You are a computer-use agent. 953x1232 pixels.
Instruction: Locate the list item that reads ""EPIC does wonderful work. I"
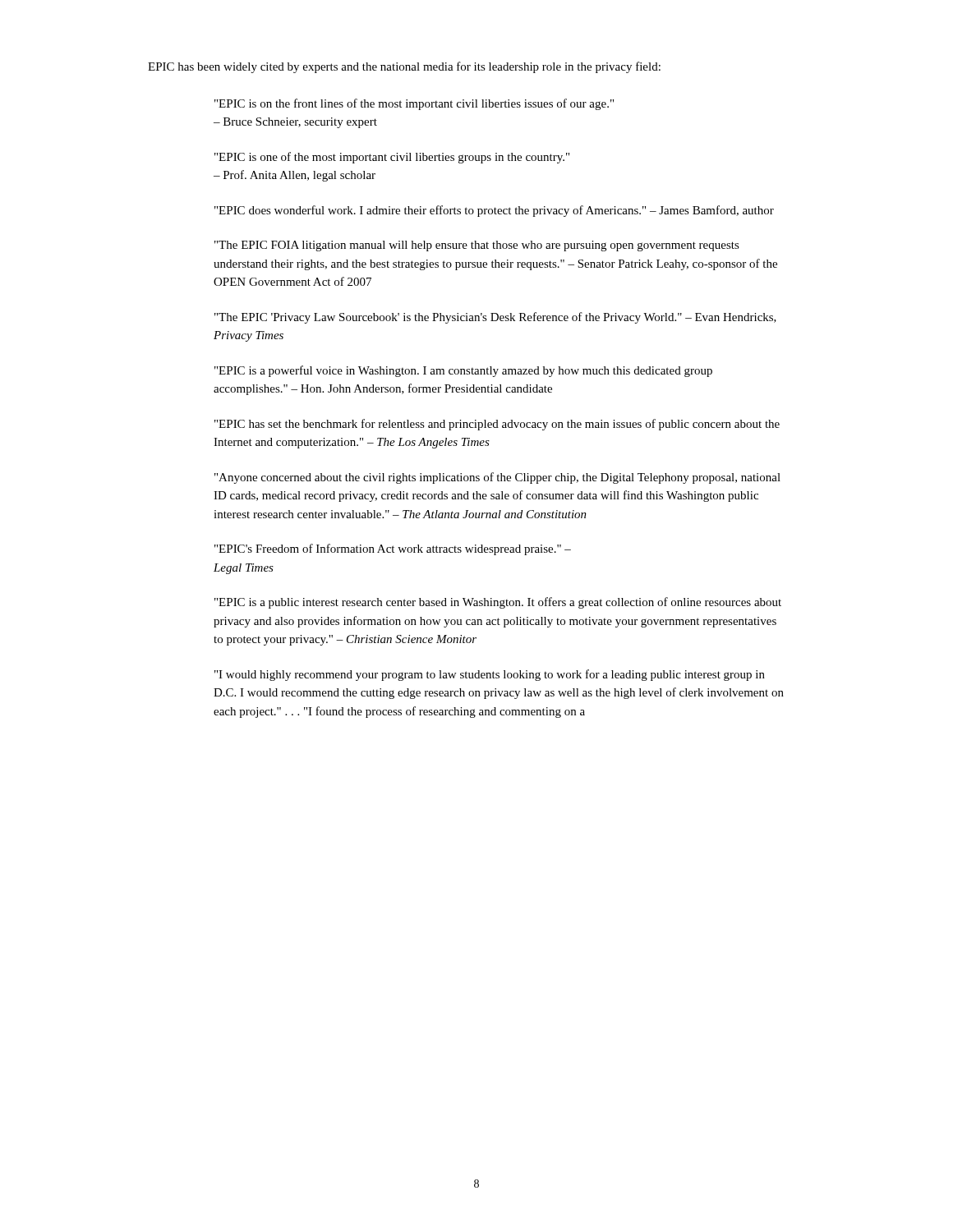pos(494,210)
